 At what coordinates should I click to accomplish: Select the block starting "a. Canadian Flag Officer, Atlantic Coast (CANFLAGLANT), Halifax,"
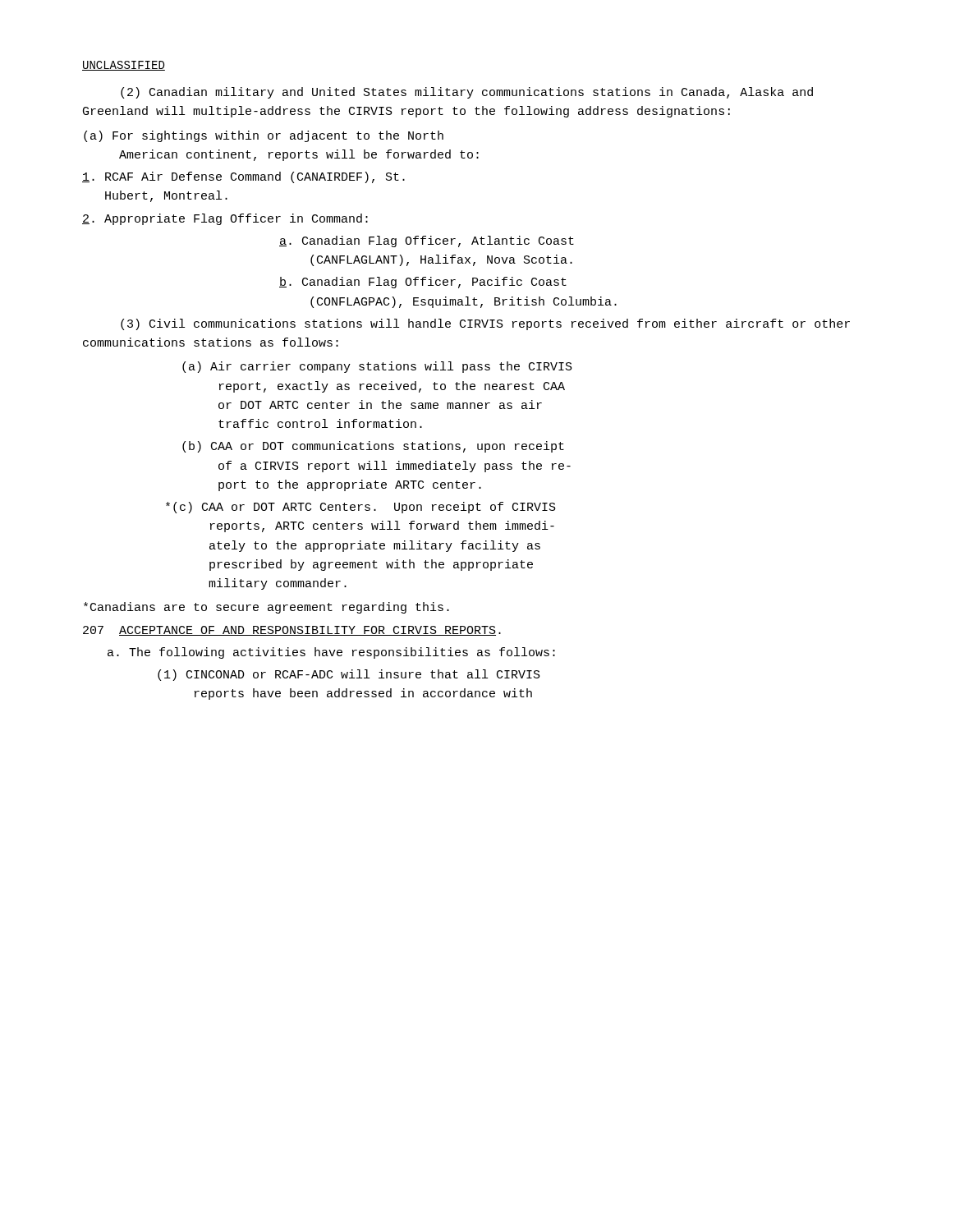[x=427, y=251]
